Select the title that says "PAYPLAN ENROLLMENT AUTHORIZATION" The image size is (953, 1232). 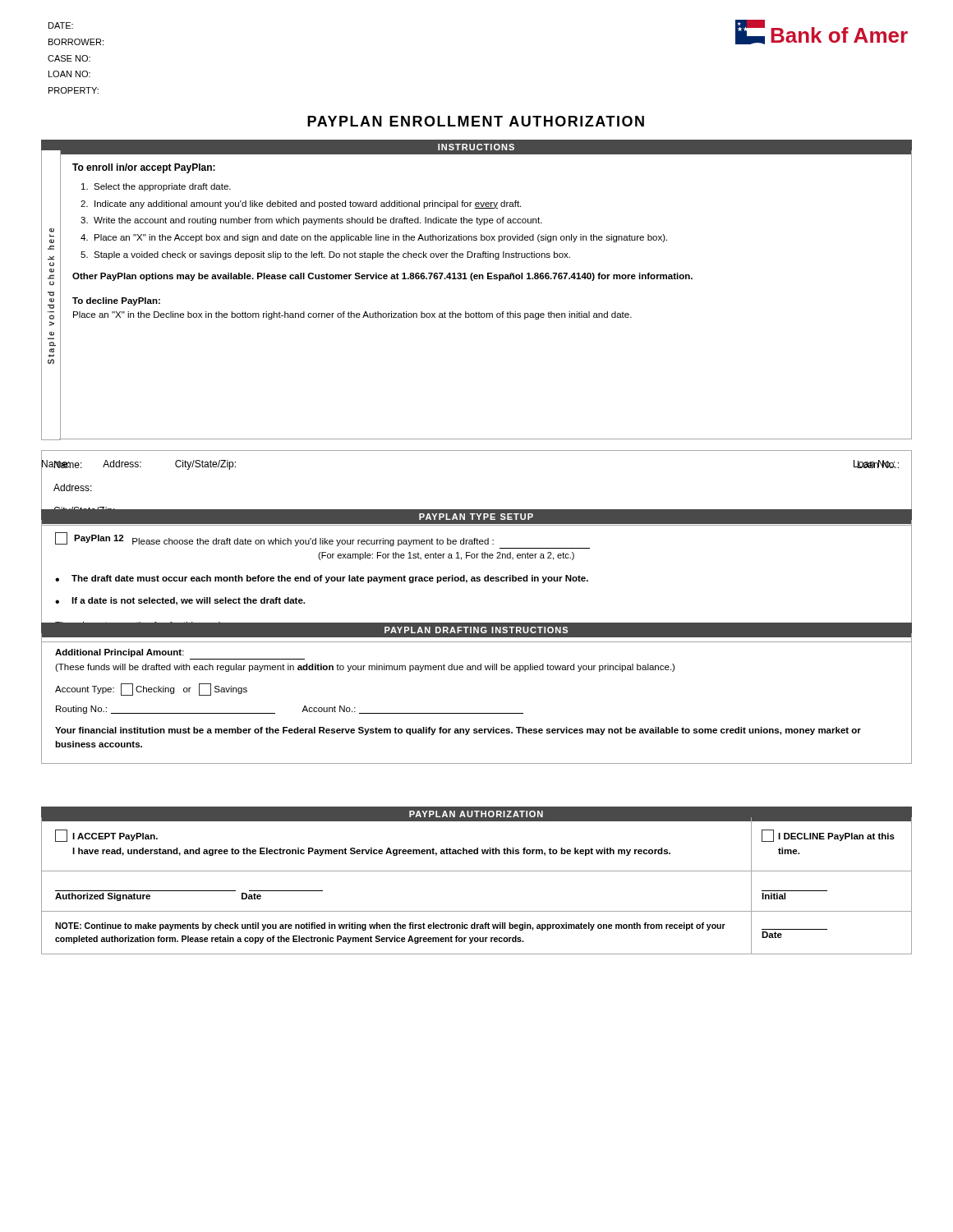(476, 122)
